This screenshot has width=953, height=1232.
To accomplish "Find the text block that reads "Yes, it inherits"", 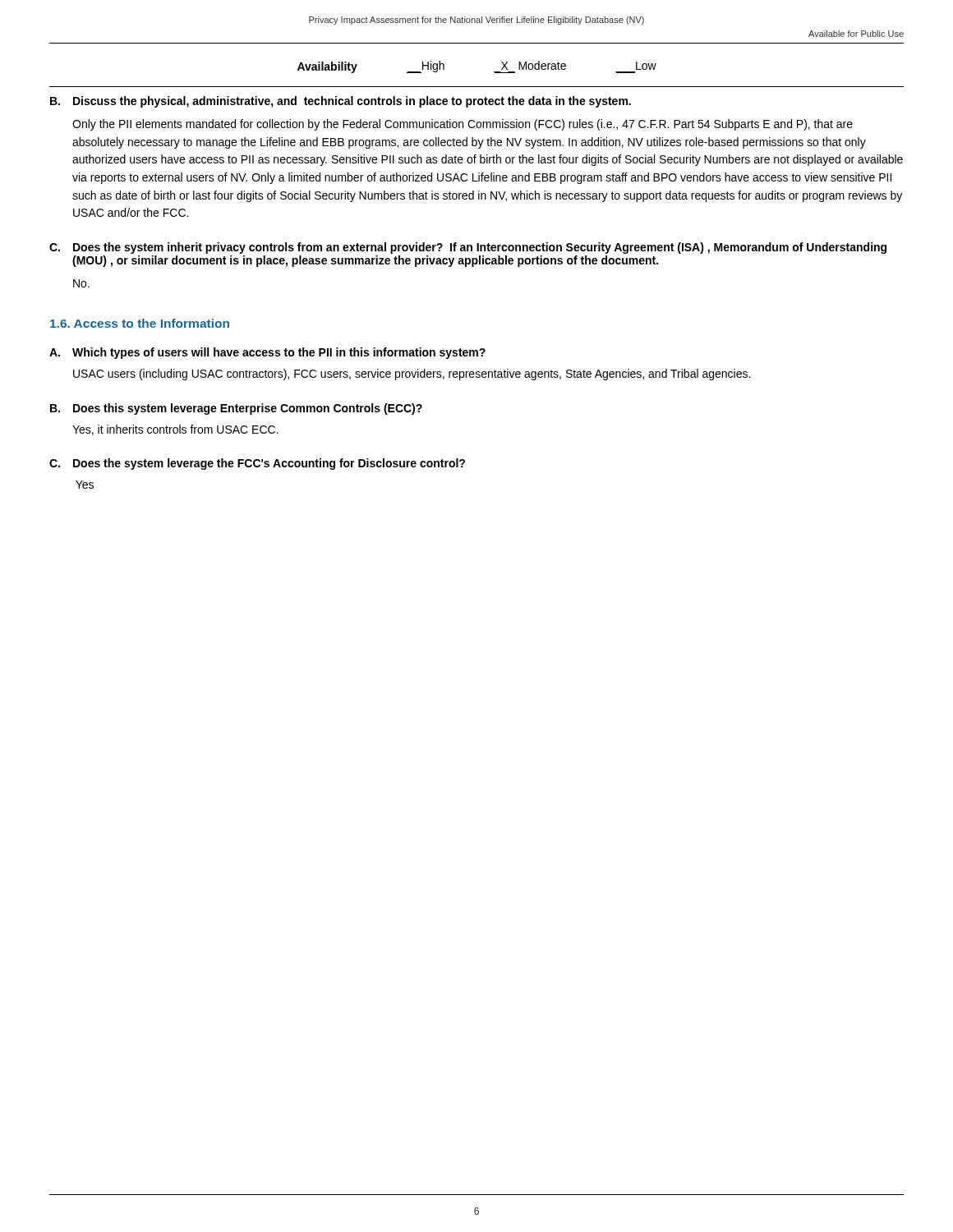I will (x=176, y=429).
